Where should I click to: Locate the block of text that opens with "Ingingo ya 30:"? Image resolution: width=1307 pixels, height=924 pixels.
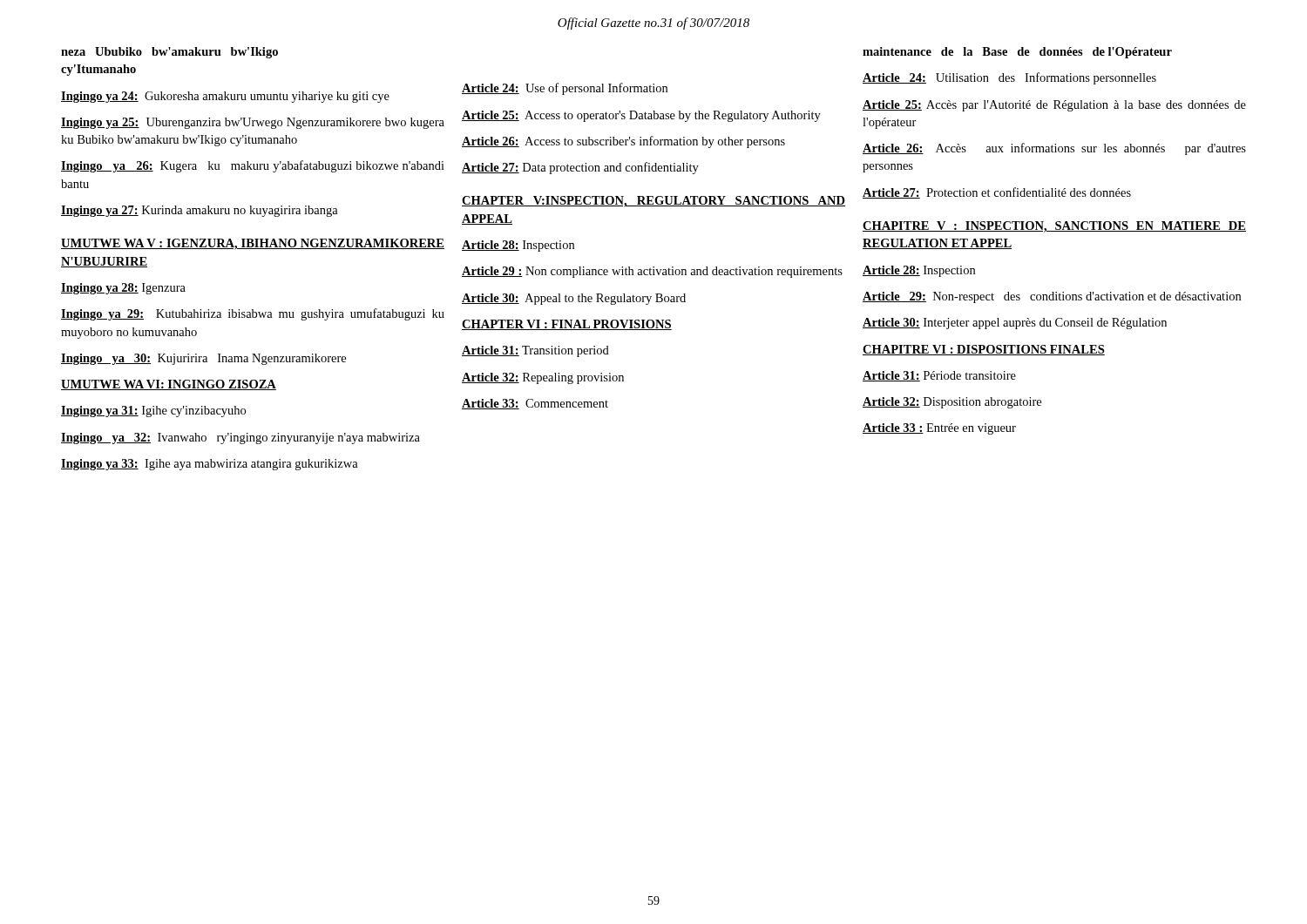point(204,358)
